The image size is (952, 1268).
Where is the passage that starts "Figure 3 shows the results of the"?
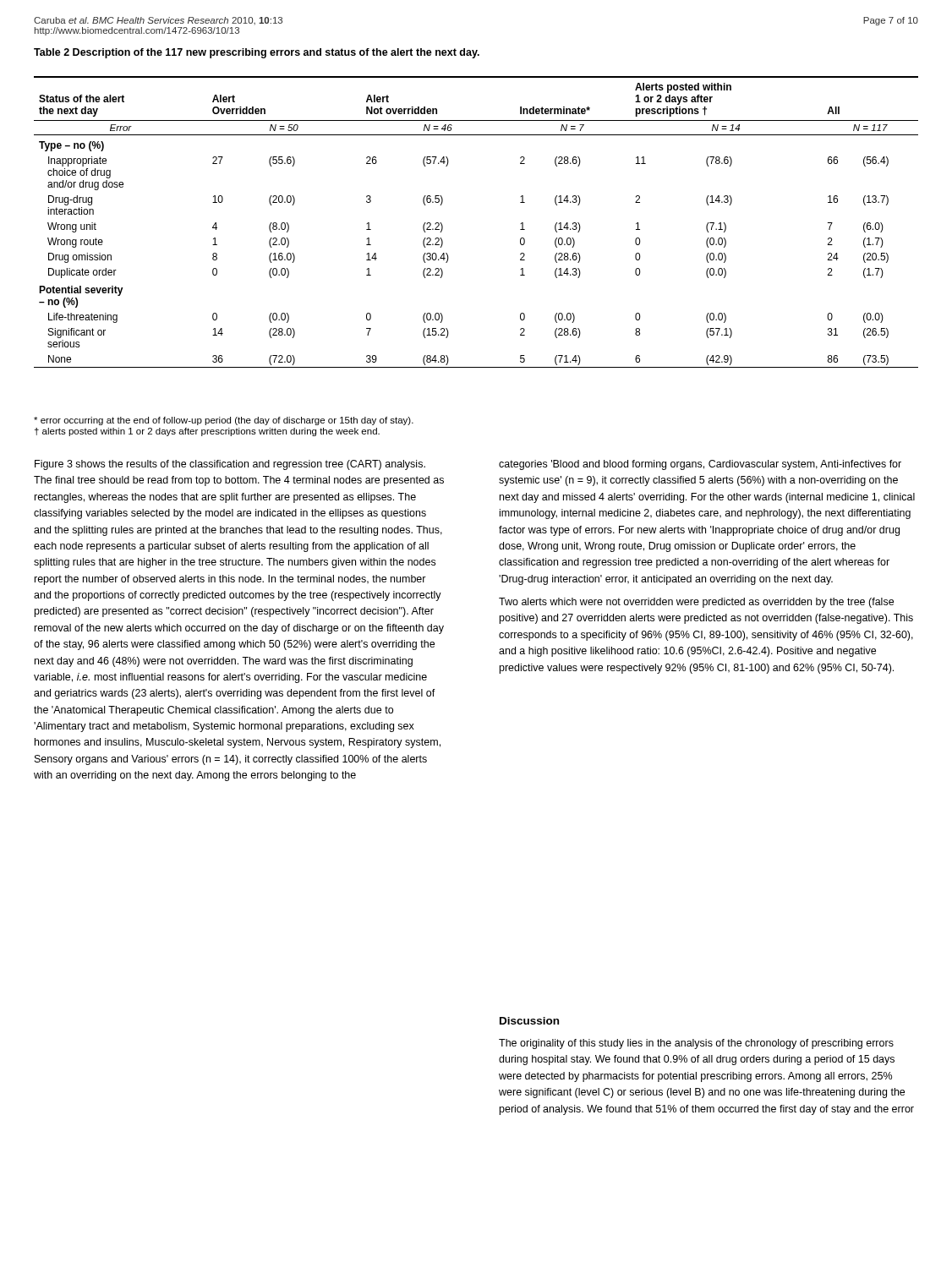tap(239, 620)
